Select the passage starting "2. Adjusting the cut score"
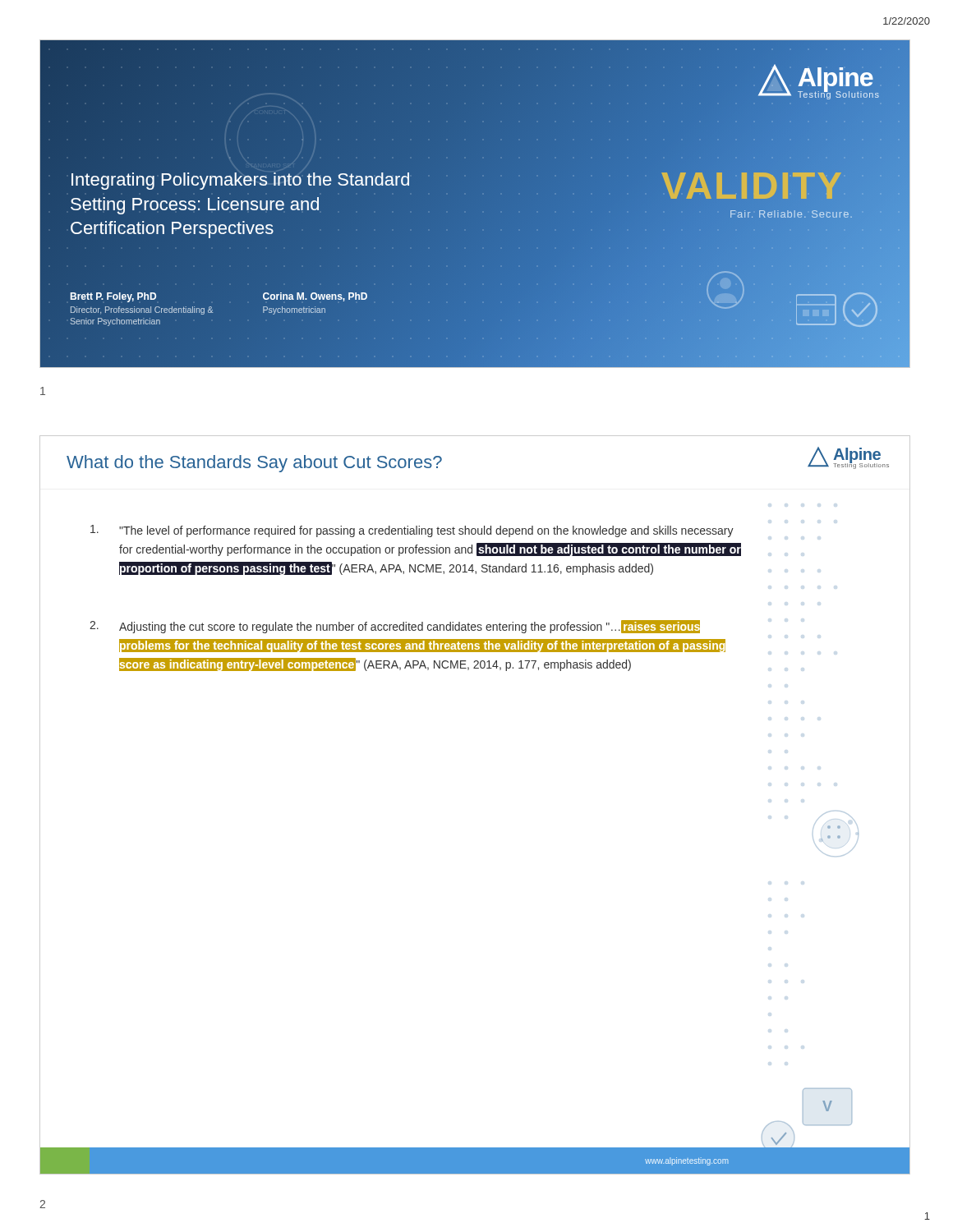This screenshot has height=1232, width=953. click(x=417, y=646)
